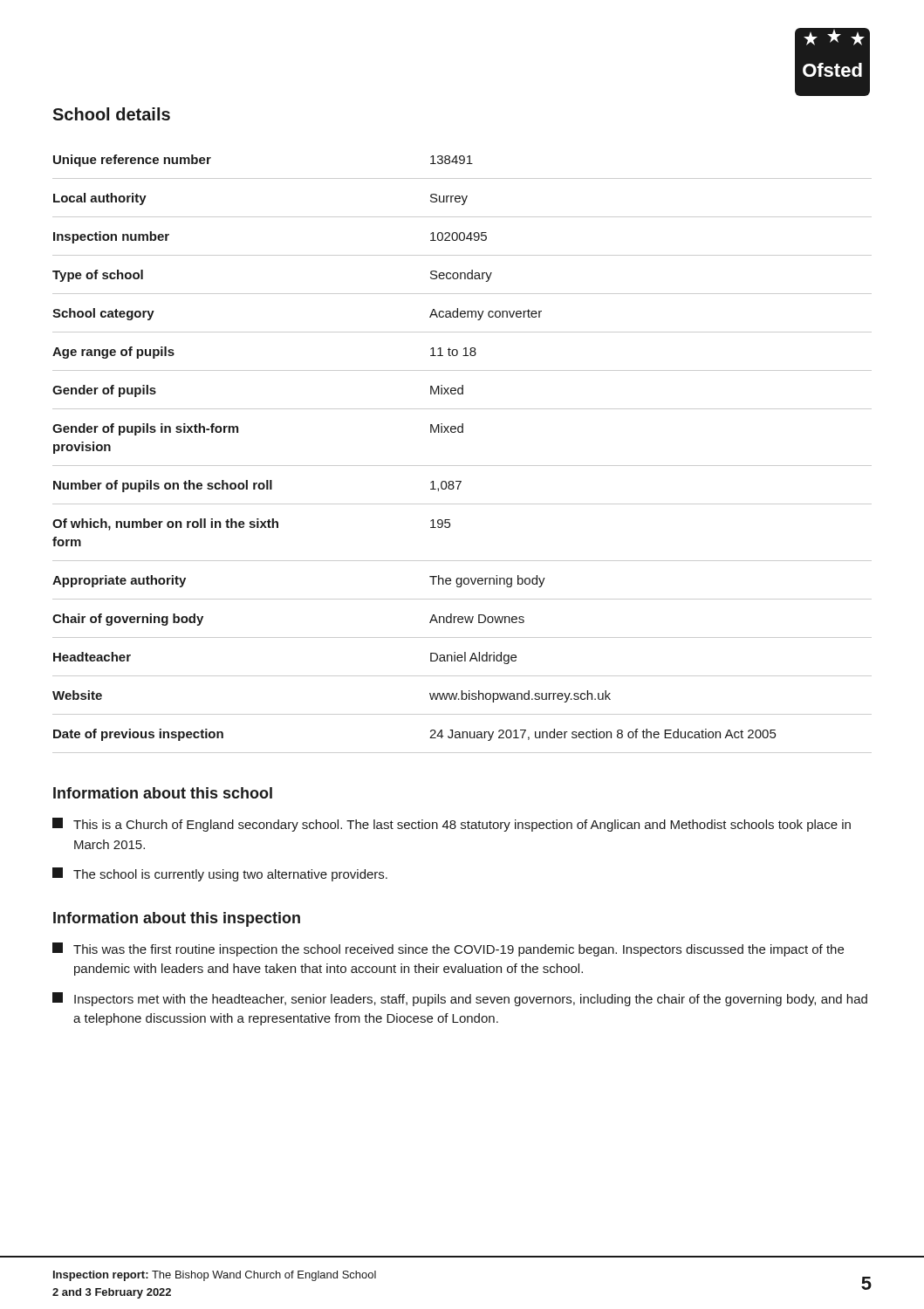The image size is (924, 1309).
Task: Click a logo
Action: pos(832,62)
